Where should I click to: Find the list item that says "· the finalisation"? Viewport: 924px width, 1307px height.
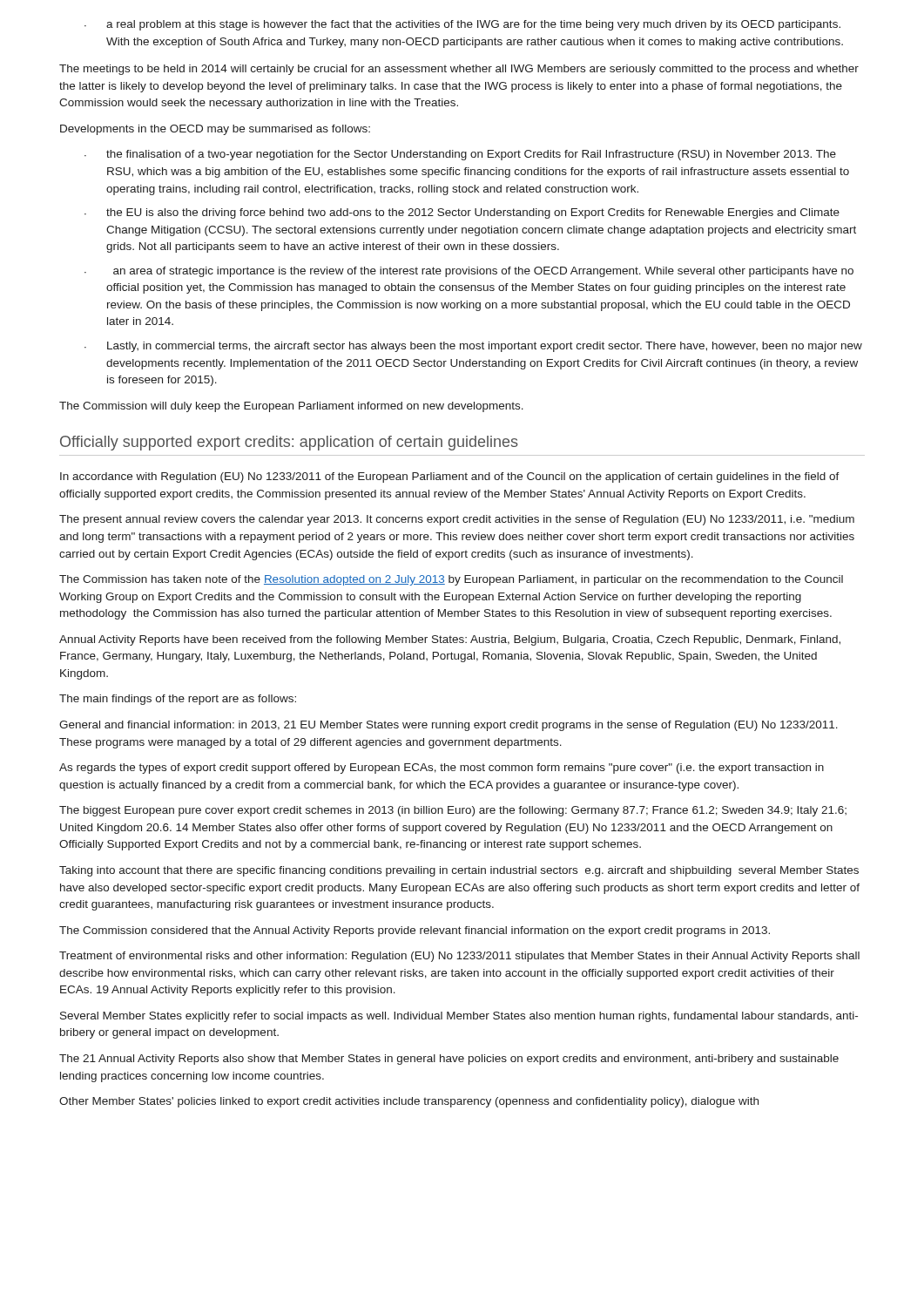pos(474,171)
